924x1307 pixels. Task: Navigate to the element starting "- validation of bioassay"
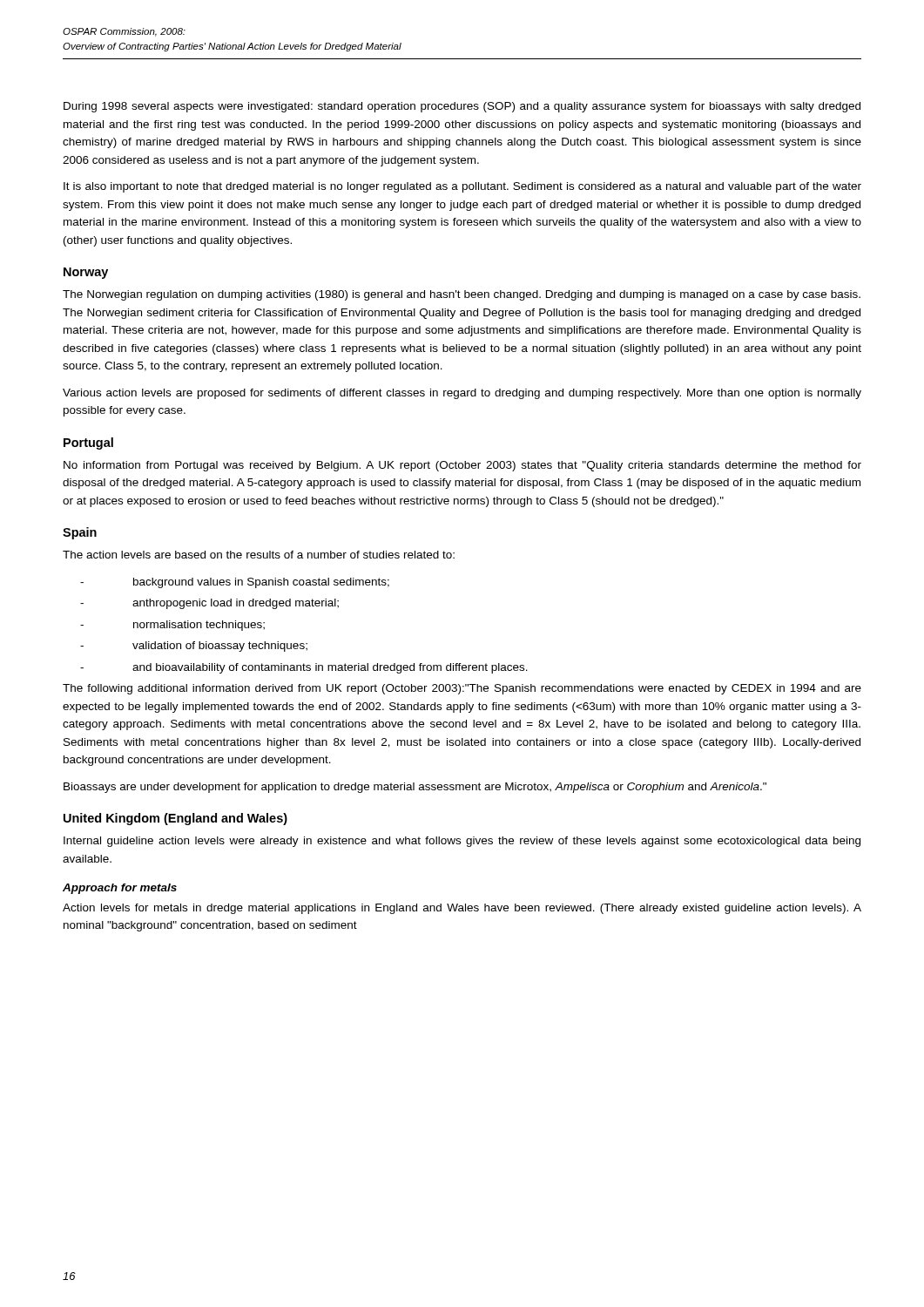coord(194,647)
